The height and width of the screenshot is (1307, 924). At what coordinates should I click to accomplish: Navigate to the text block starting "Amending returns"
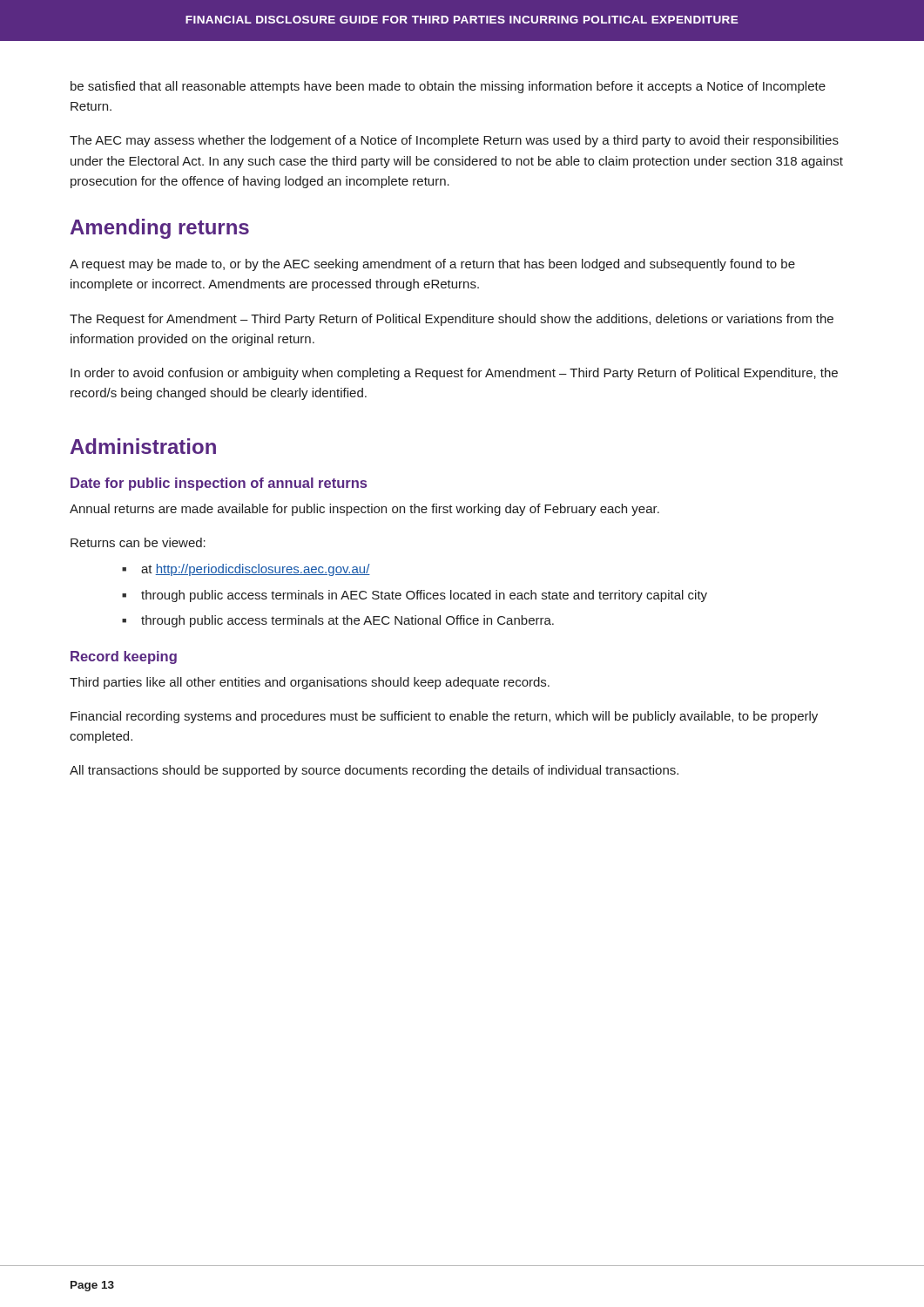(x=160, y=227)
